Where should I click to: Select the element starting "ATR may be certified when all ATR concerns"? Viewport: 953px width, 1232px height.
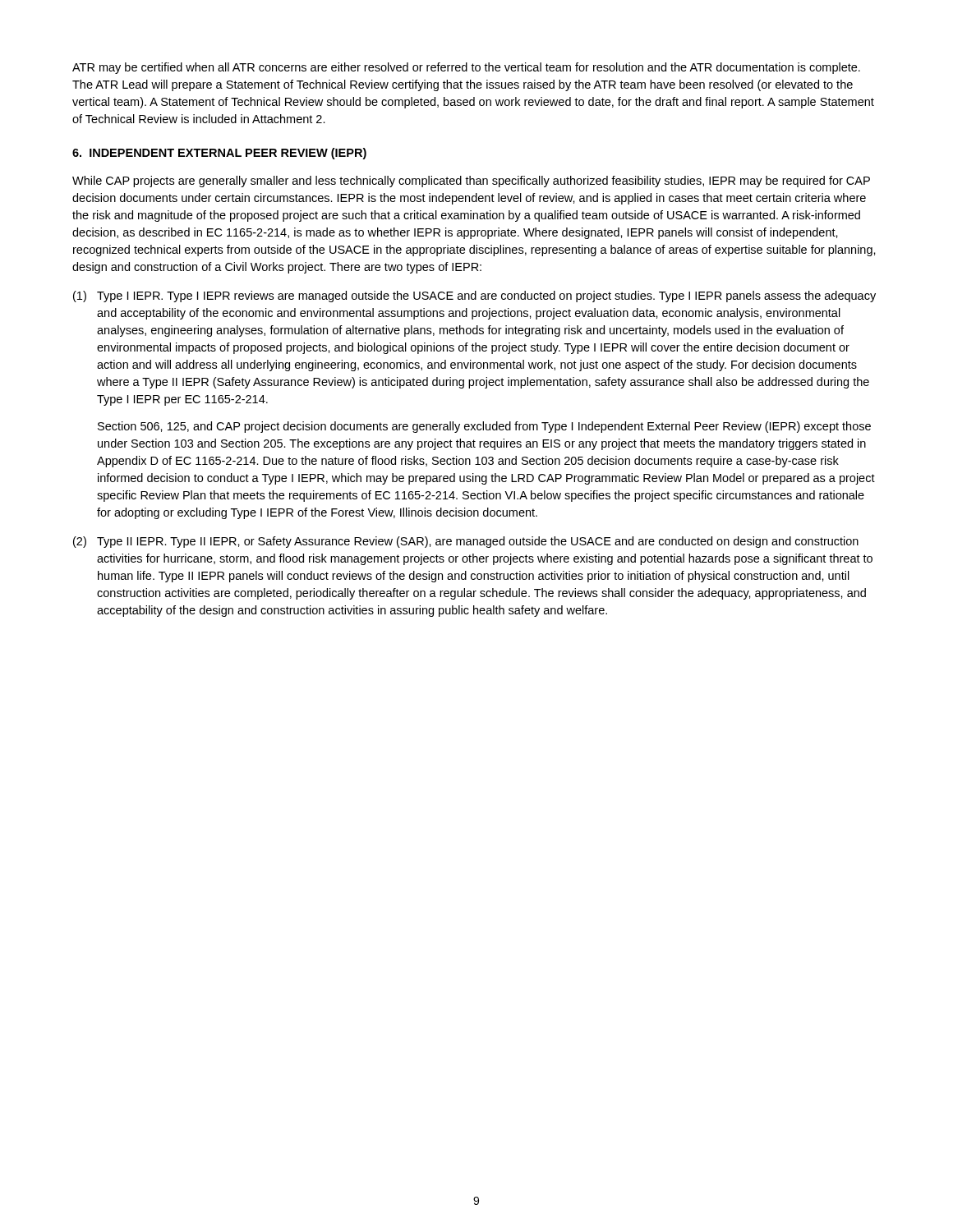click(473, 93)
